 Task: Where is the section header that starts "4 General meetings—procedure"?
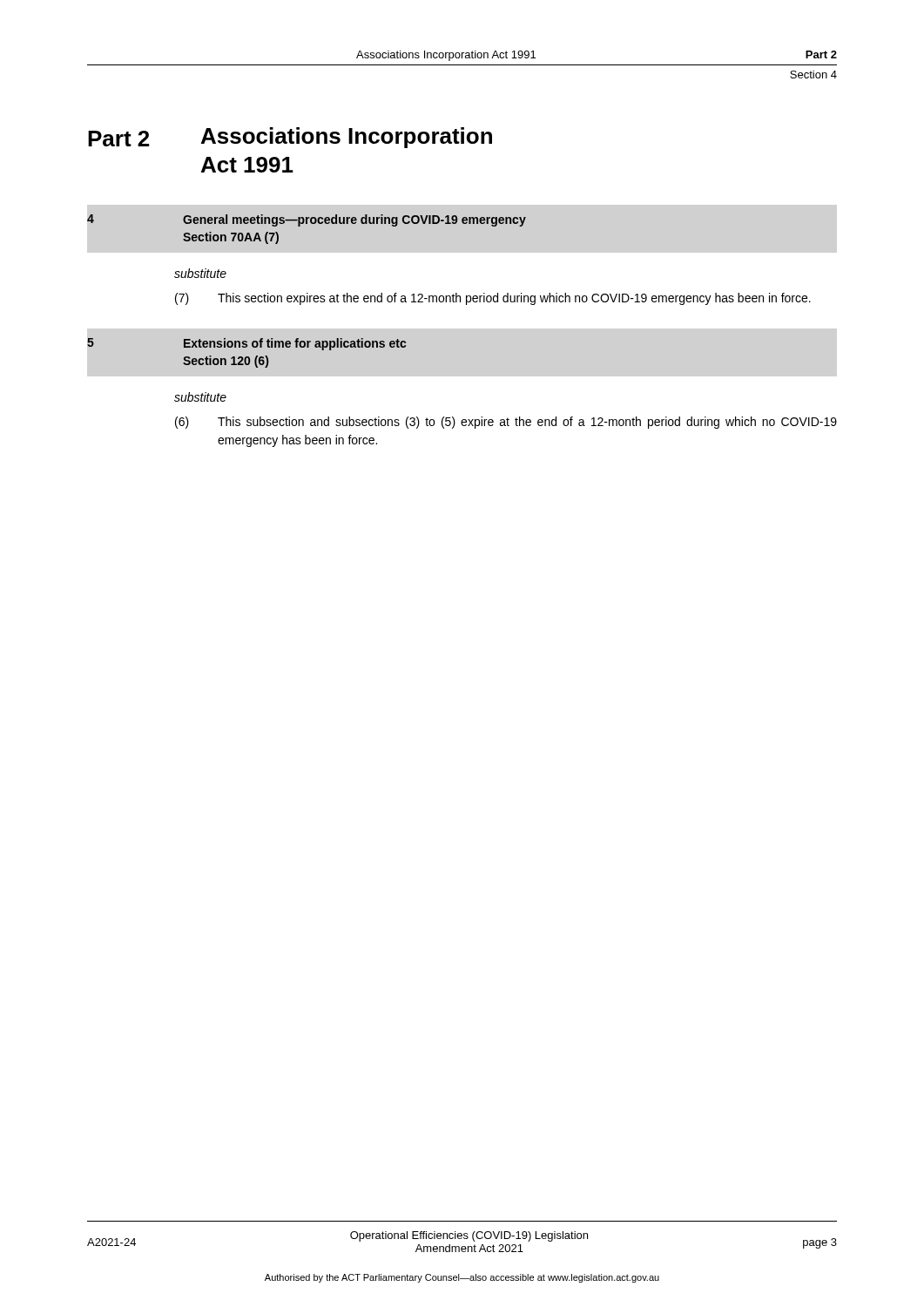tap(306, 229)
